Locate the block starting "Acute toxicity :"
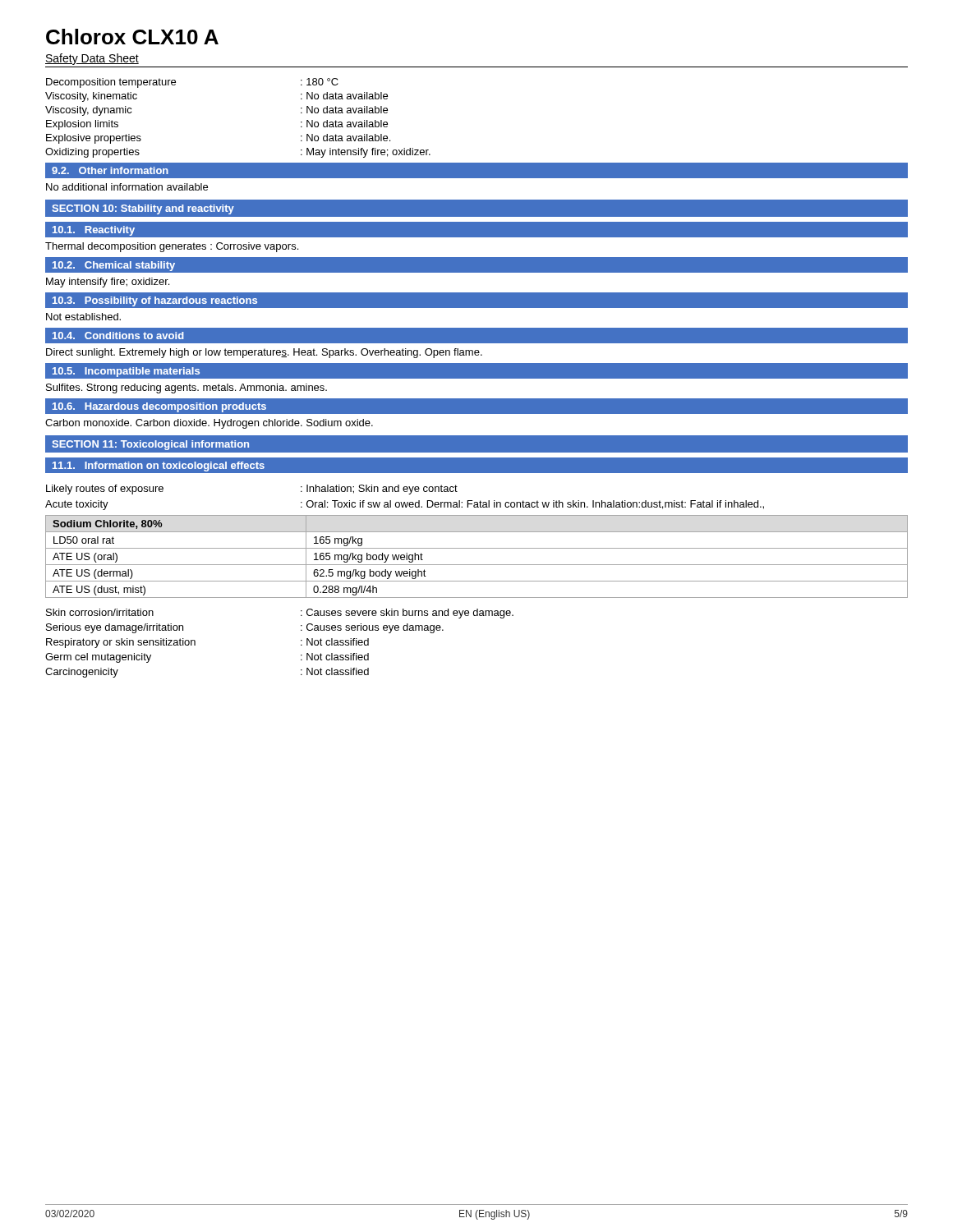953x1232 pixels. click(476, 504)
